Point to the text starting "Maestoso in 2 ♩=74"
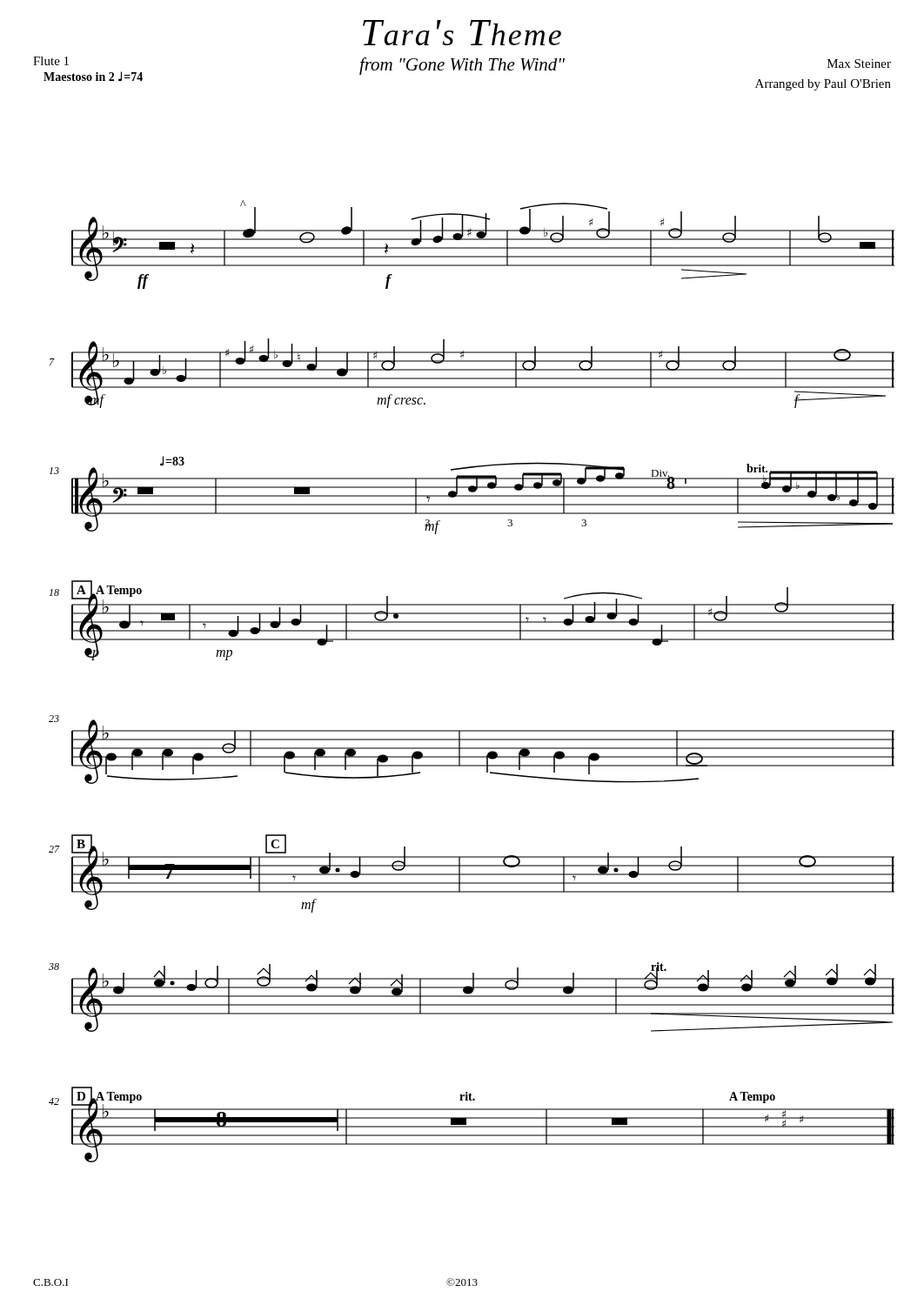The height and width of the screenshot is (1305, 924). click(x=93, y=77)
